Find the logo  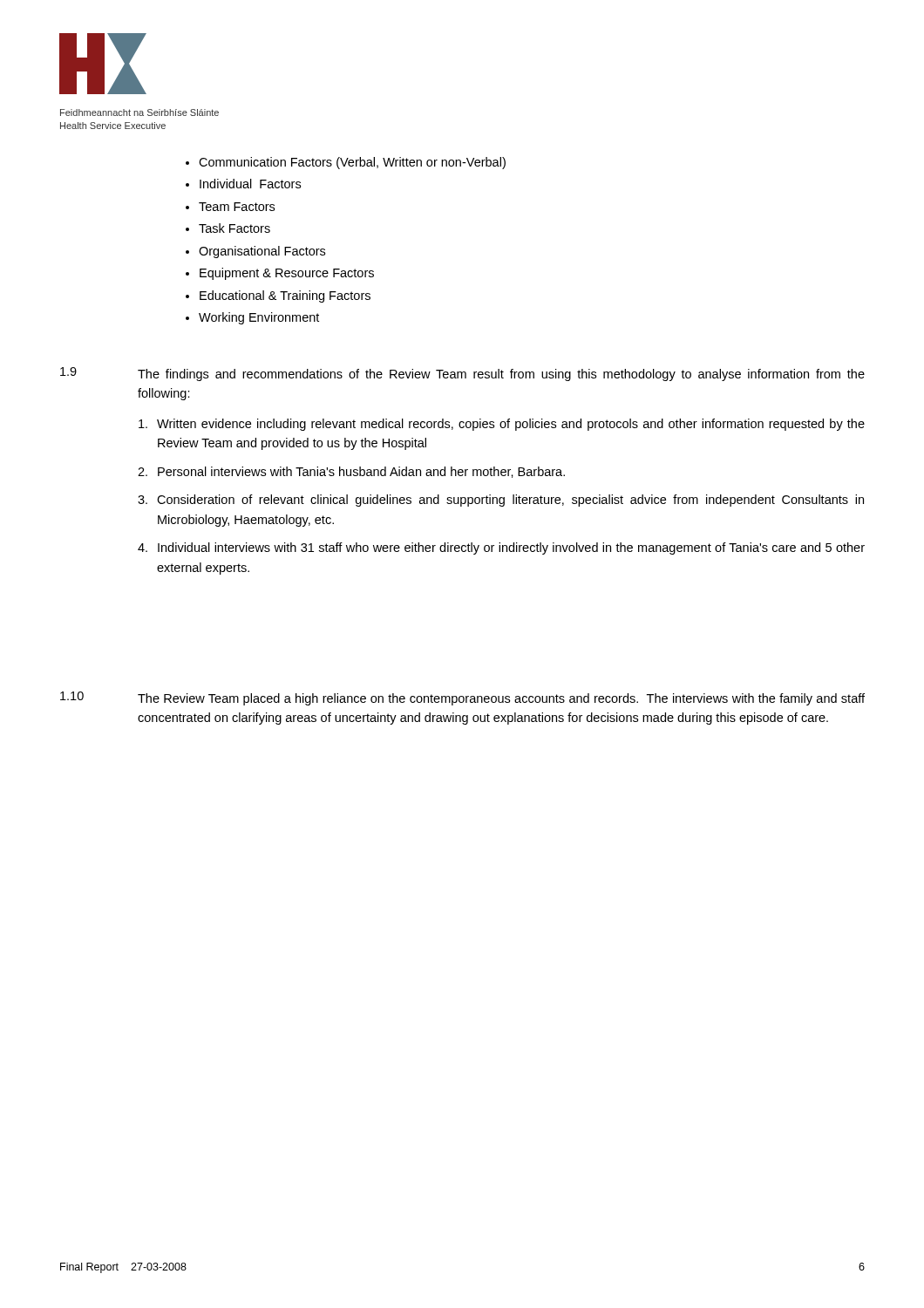point(155,83)
